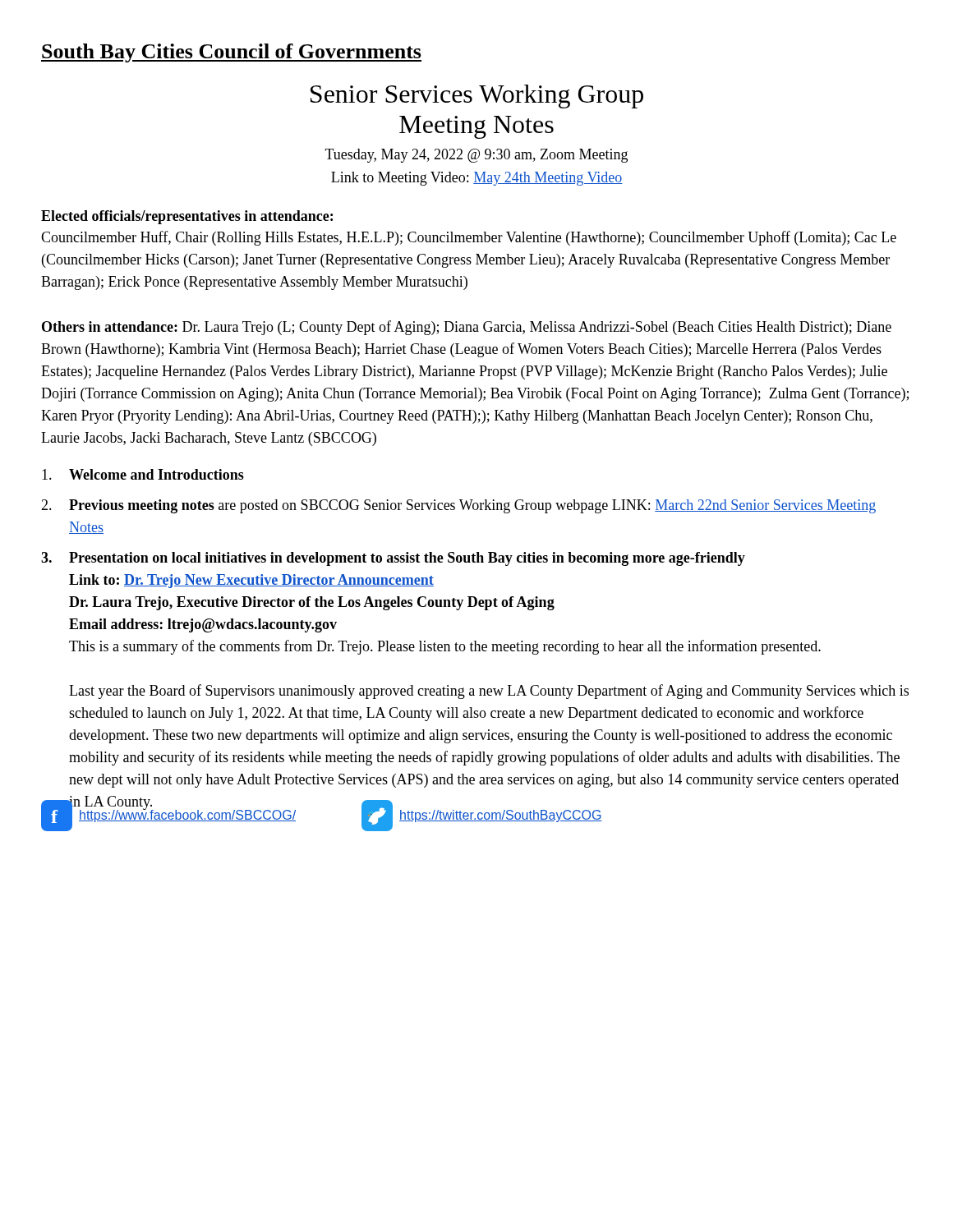
Task: Select the text block containing "Others in attendance: Dr. Laura"
Action: 475,382
